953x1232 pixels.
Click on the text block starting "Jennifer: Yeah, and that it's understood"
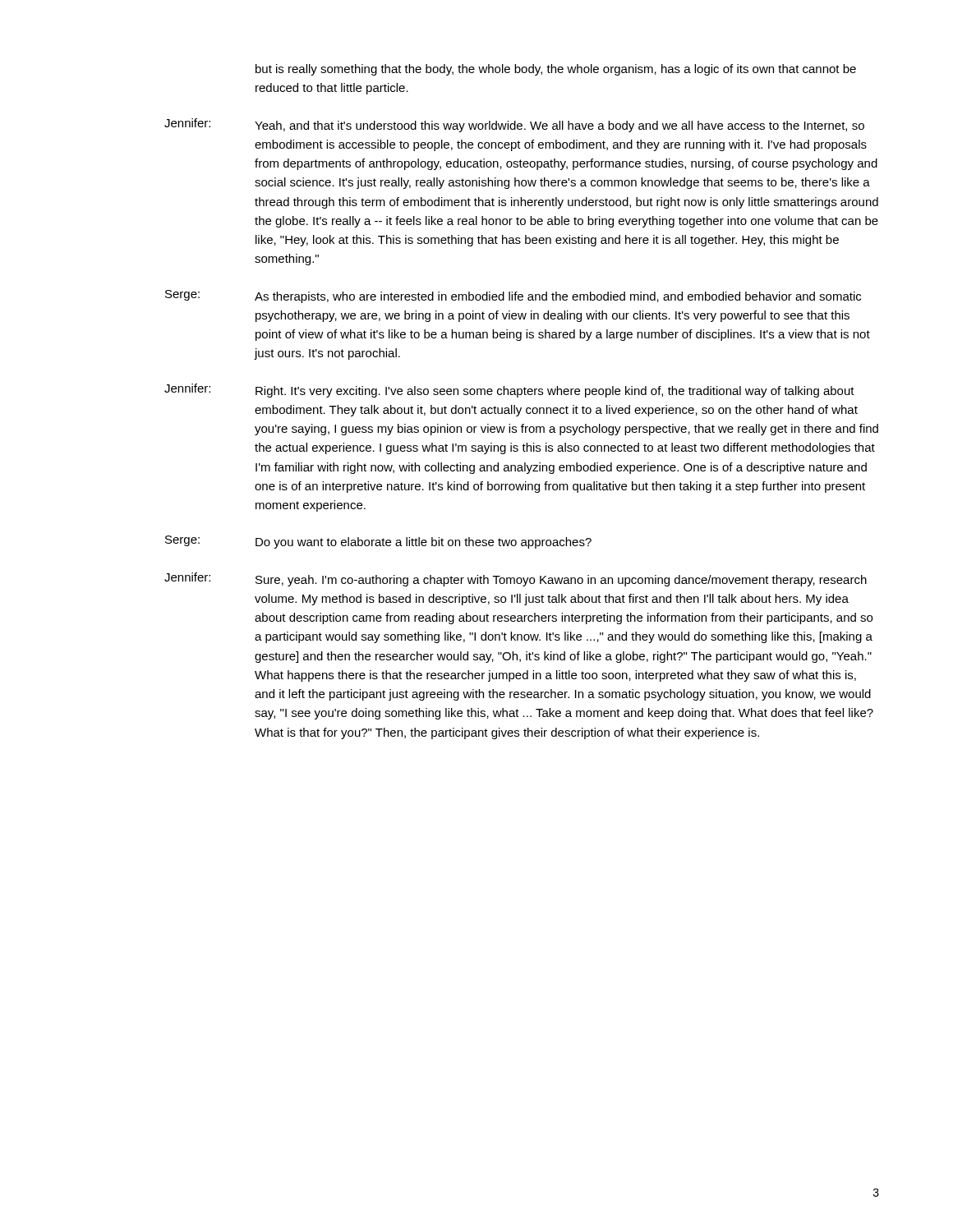(x=522, y=192)
